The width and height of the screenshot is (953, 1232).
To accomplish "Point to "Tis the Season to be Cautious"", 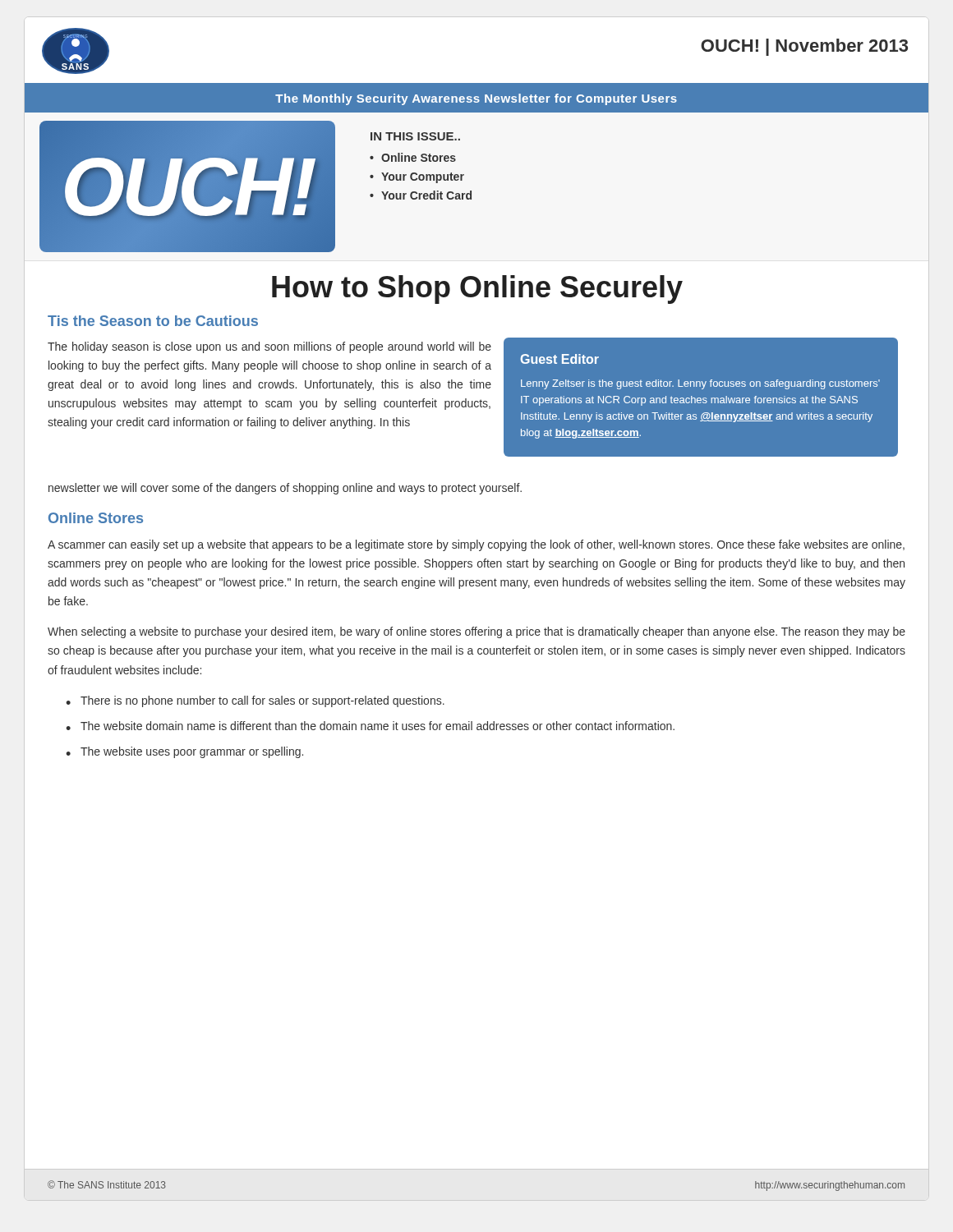I will [153, 321].
